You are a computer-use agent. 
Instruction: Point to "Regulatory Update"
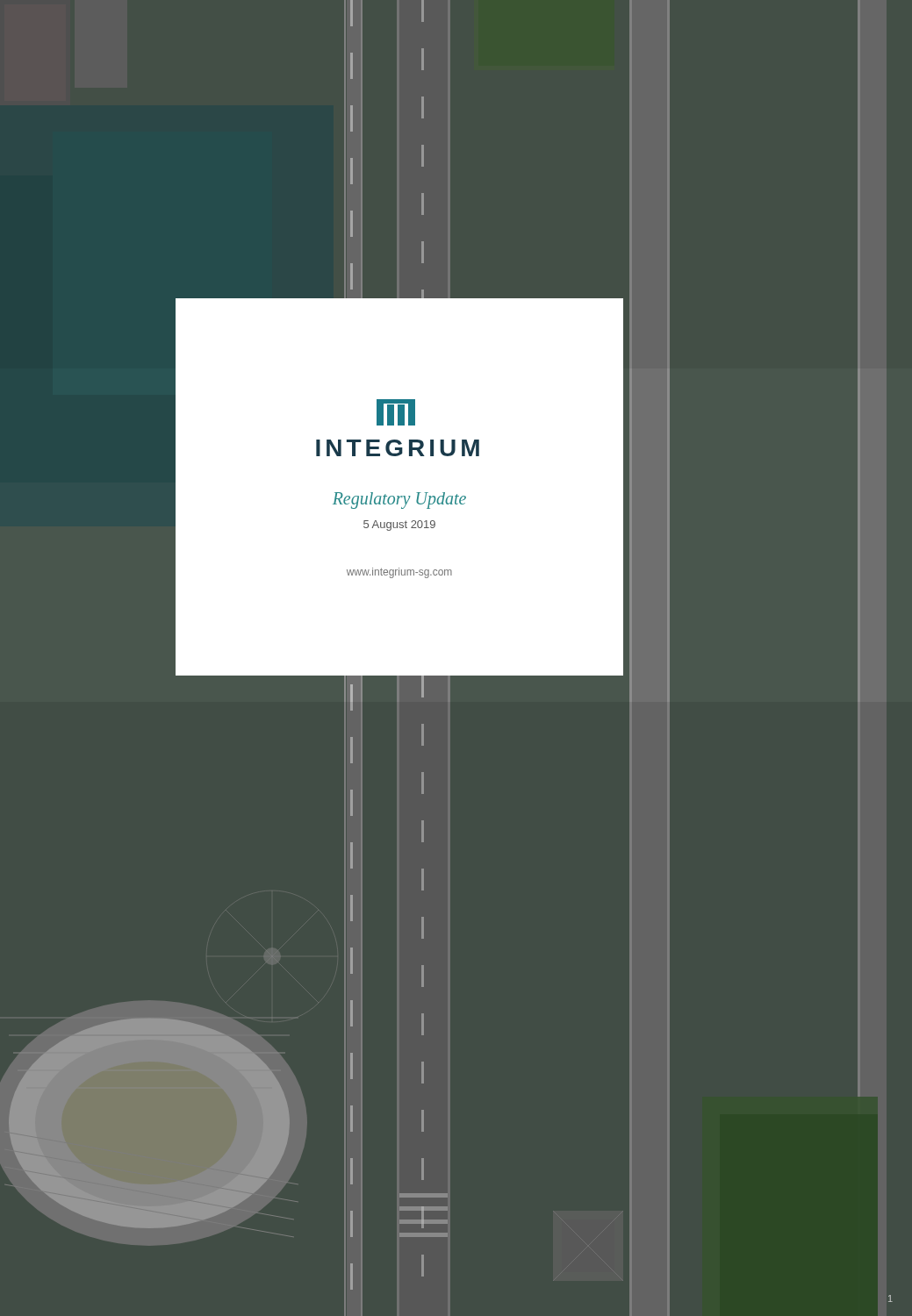399,498
